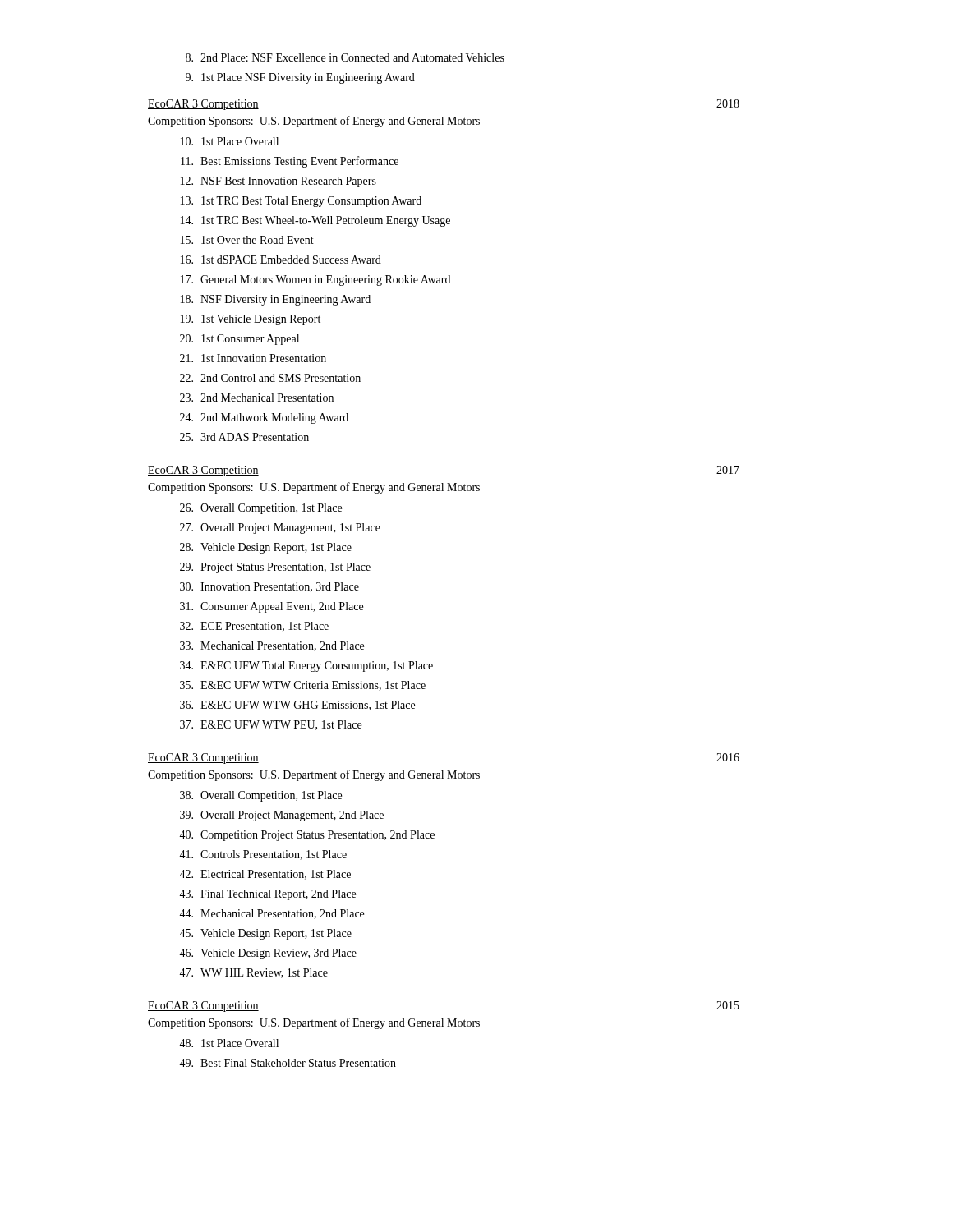The height and width of the screenshot is (1232, 953).
Task: Point to the text starting "10.1st Place Overall"
Action: 225,142
